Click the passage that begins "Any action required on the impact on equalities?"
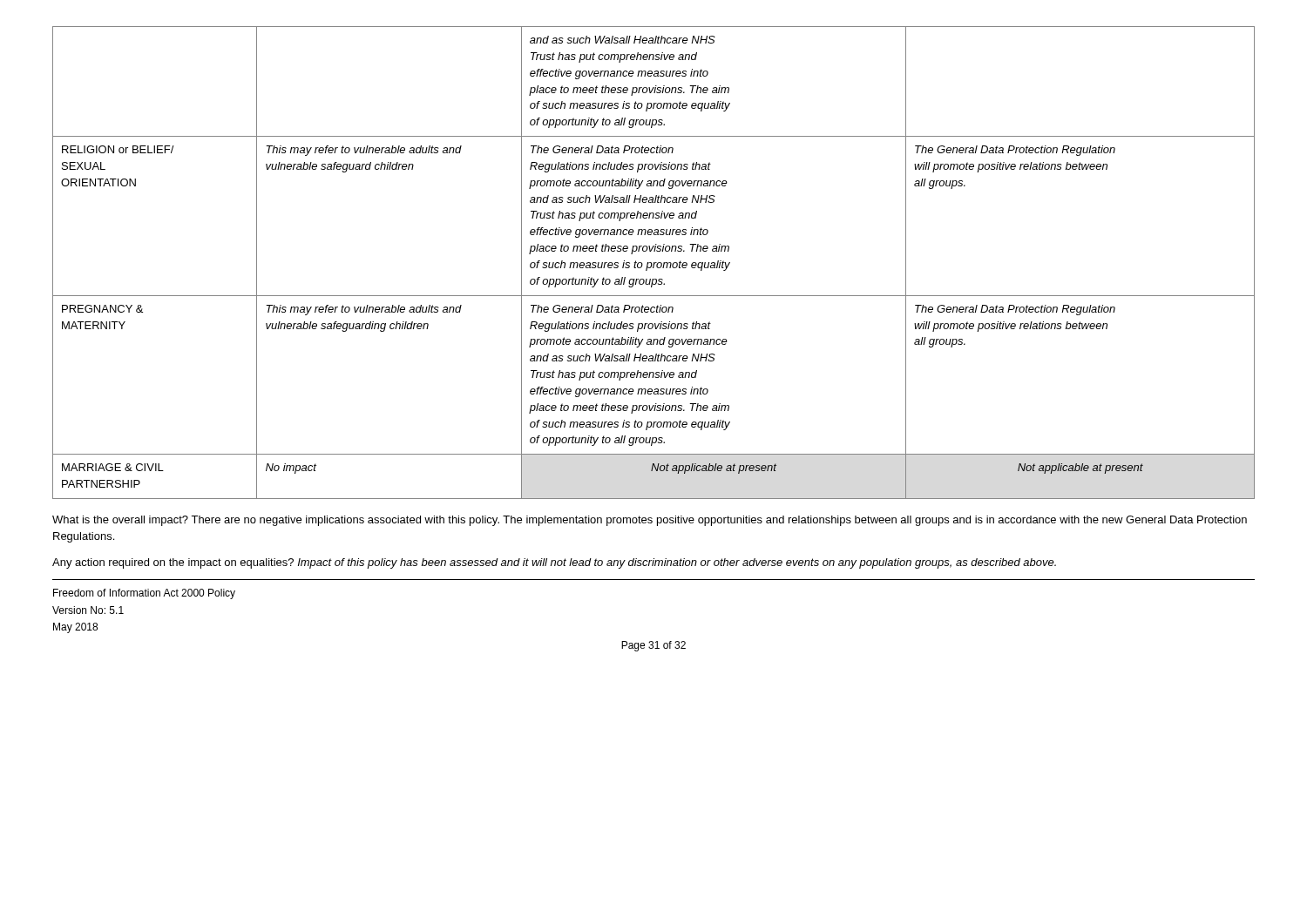Image resolution: width=1307 pixels, height=924 pixels. coord(555,562)
